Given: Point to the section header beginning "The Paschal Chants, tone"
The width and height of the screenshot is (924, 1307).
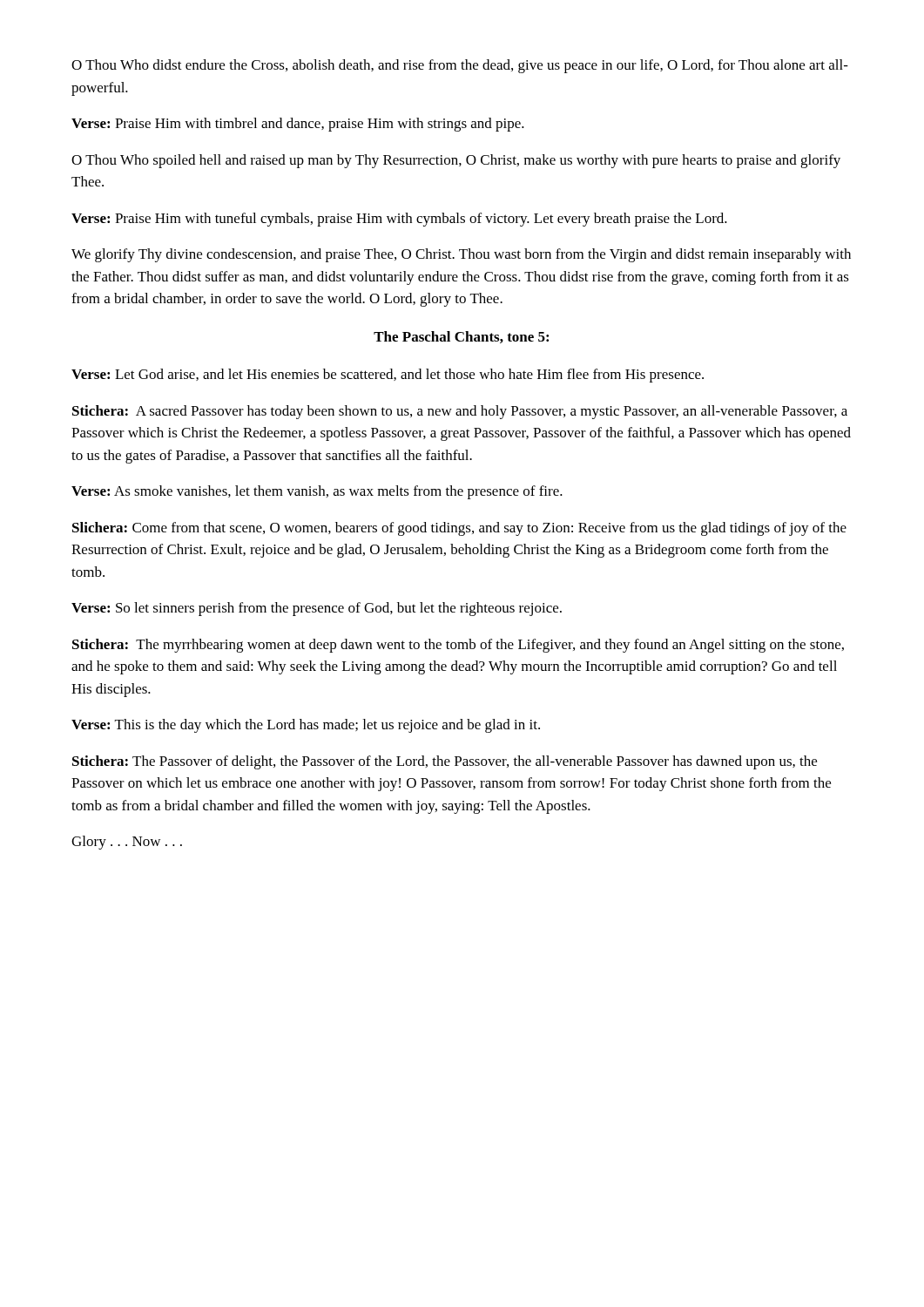Looking at the screenshot, I should click(462, 336).
